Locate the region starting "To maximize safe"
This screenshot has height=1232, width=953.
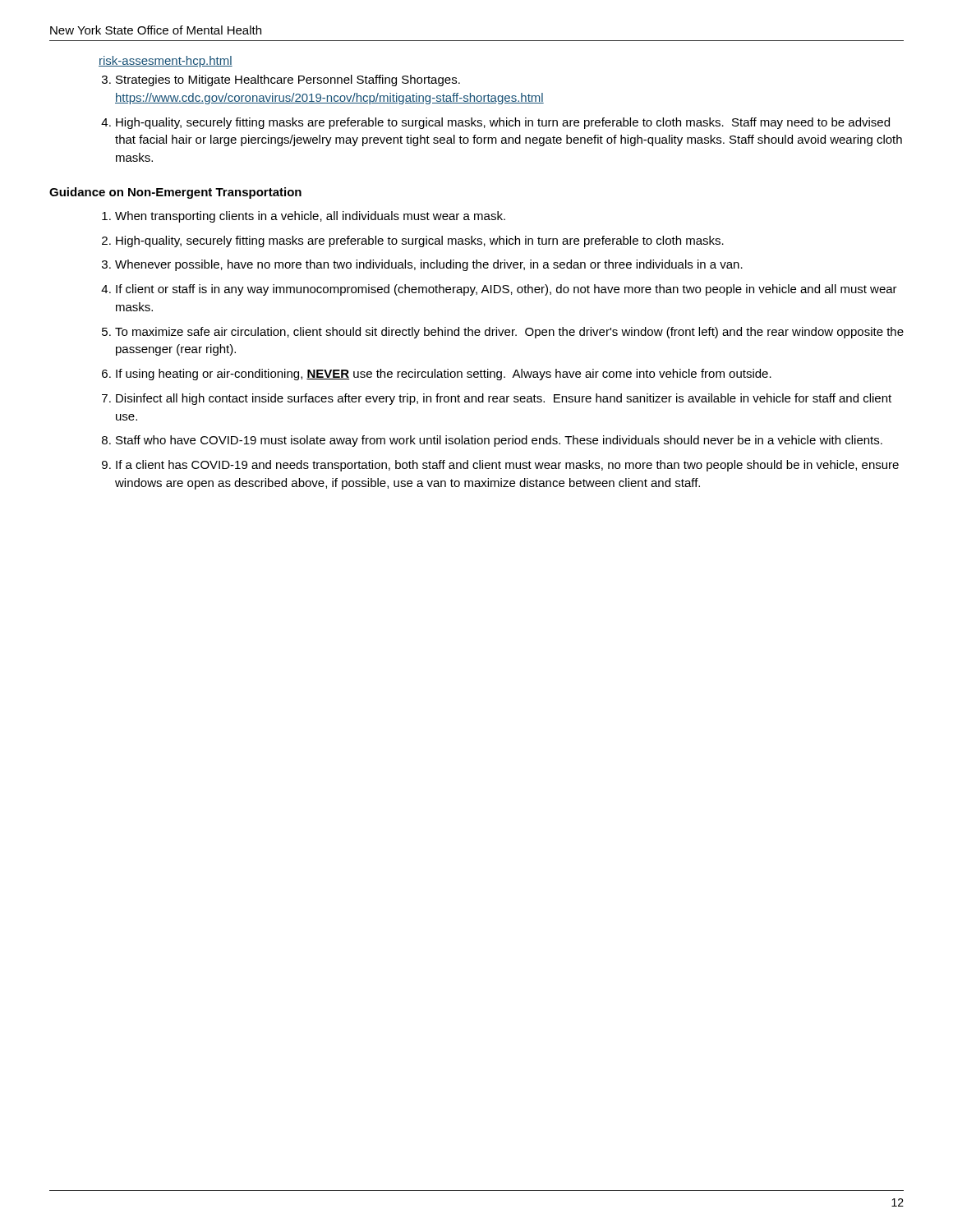click(509, 340)
